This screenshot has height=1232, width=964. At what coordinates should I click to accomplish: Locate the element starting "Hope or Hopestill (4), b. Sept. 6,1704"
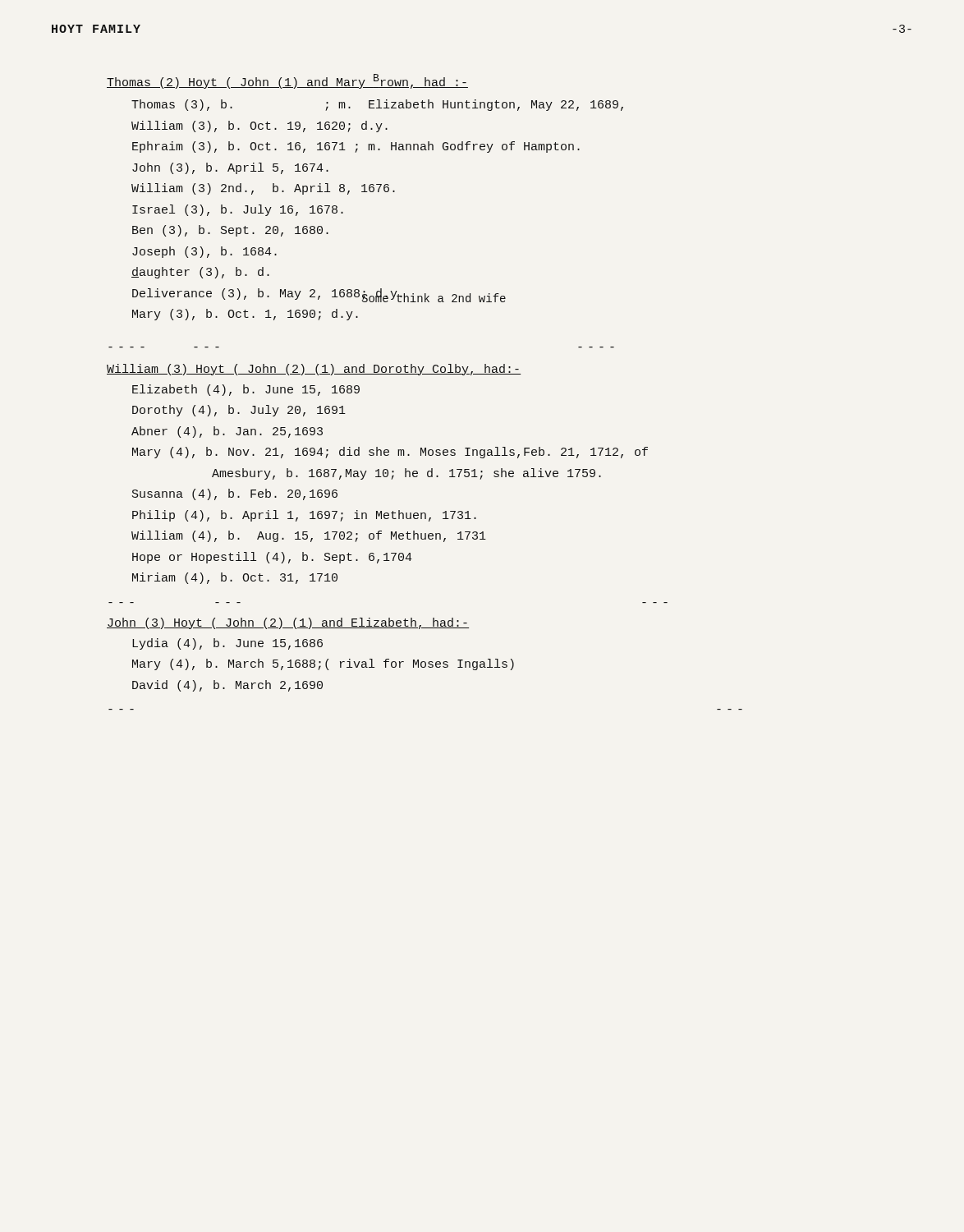[272, 558]
